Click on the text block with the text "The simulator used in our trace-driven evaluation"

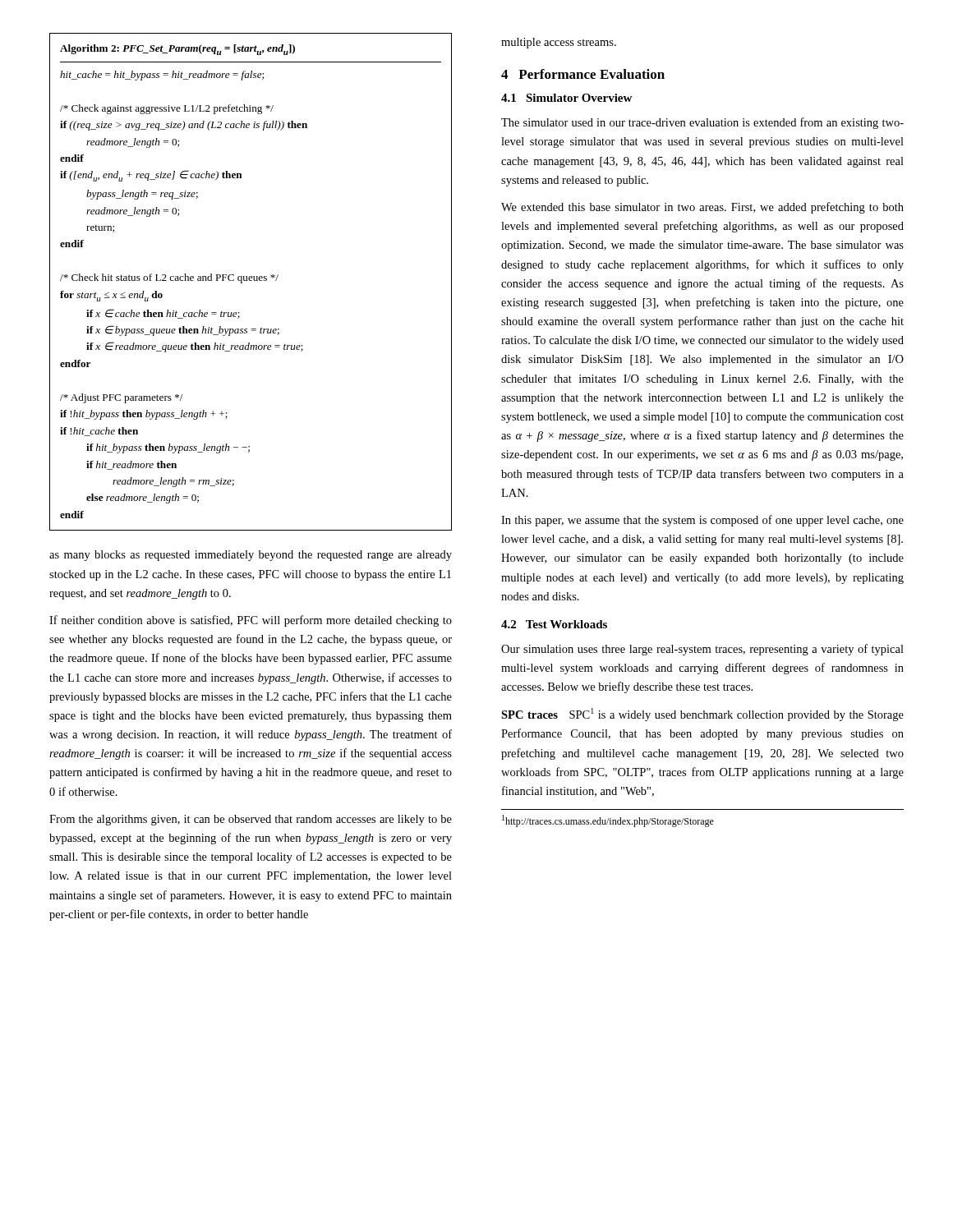(702, 151)
